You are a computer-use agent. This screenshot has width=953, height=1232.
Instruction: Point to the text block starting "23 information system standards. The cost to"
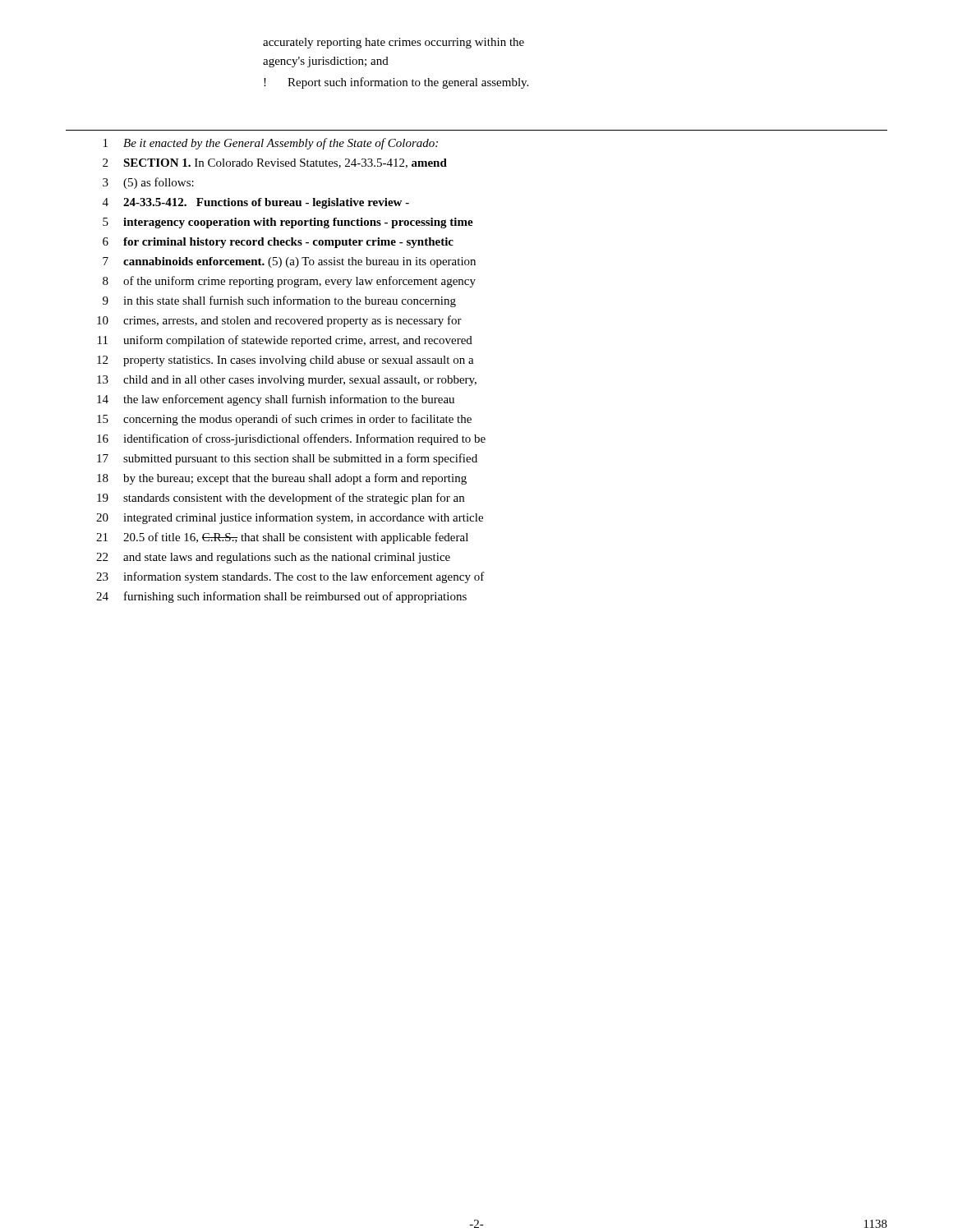coord(476,577)
